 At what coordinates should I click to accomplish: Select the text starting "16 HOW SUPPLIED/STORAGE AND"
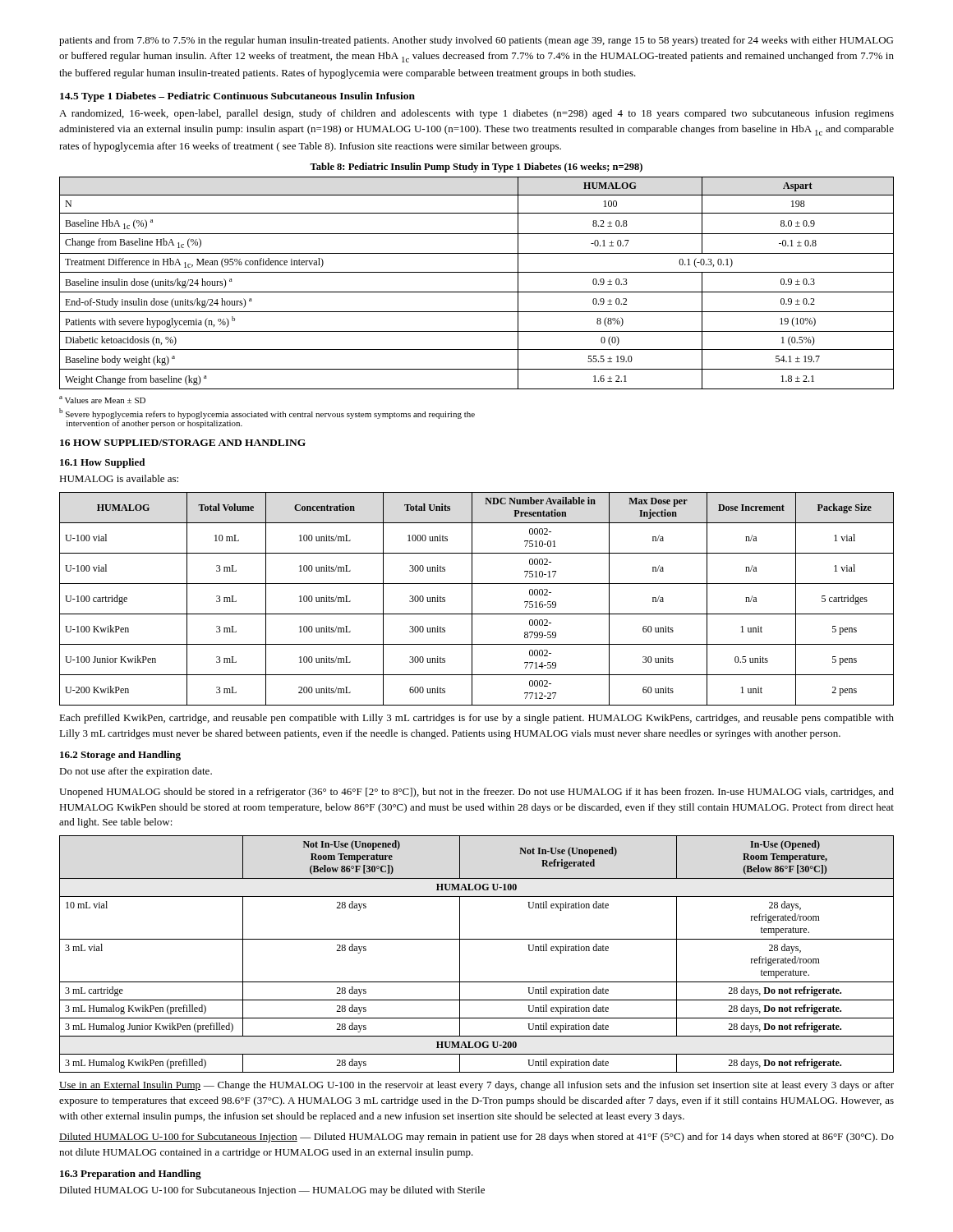[x=183, y=443]
